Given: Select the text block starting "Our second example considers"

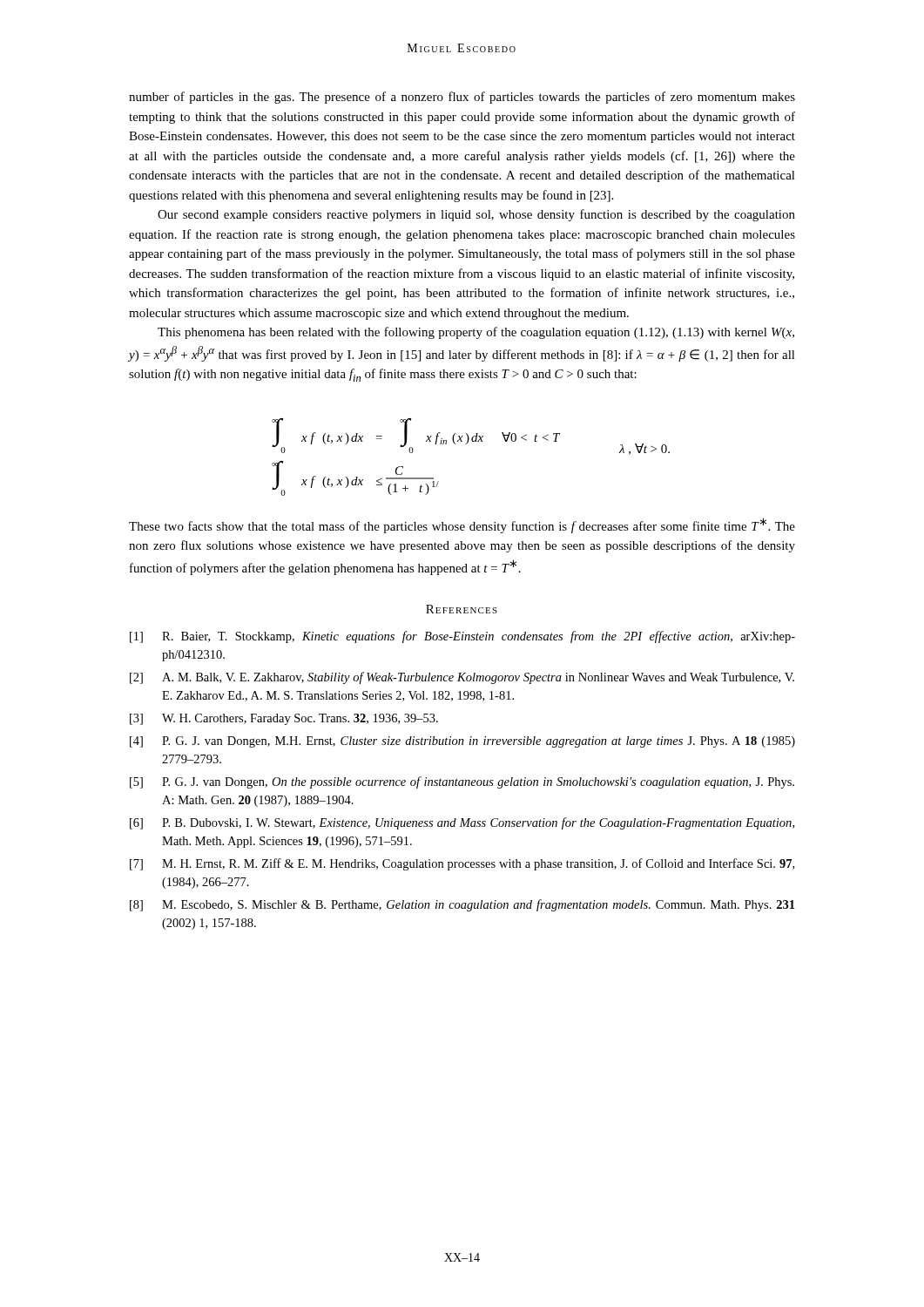Looking at the screenshot, I should point(462,263).
